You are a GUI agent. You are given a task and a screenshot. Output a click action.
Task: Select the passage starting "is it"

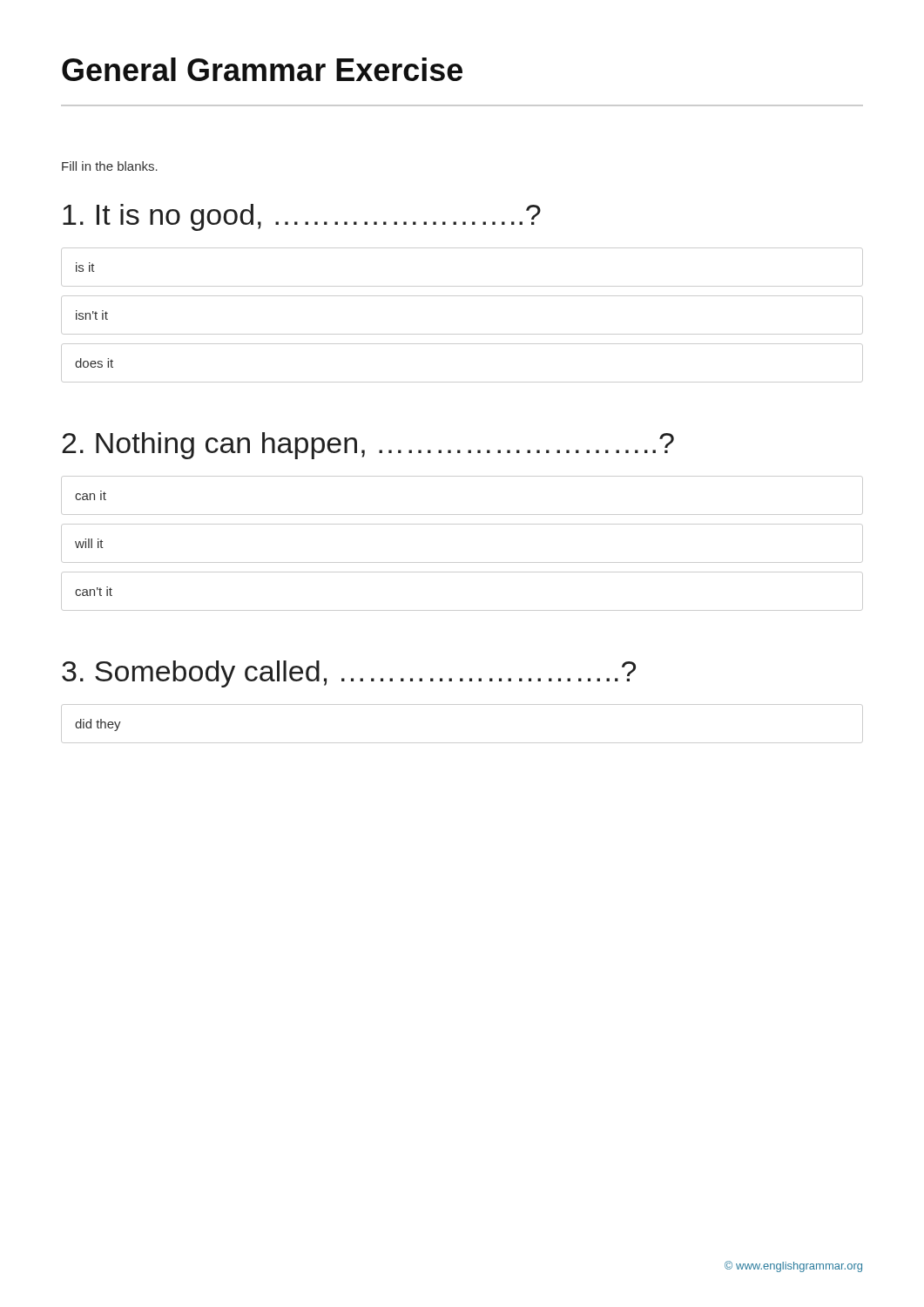pos(85,267)
